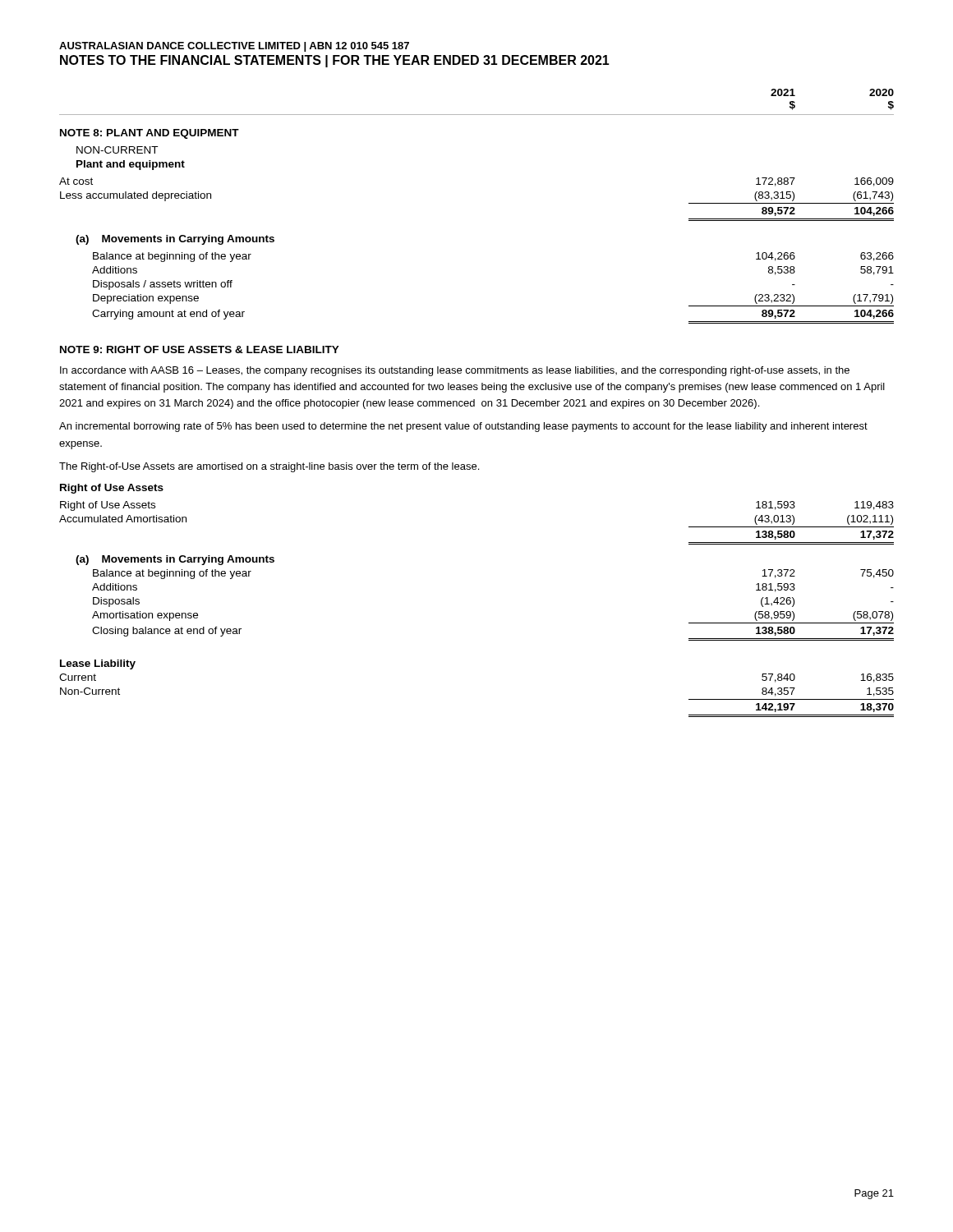Select the section header containing "NOTE 8: PLANT AND"
Image resolution: width=953 pixels, height=1232 pixels.
point(149,133)
